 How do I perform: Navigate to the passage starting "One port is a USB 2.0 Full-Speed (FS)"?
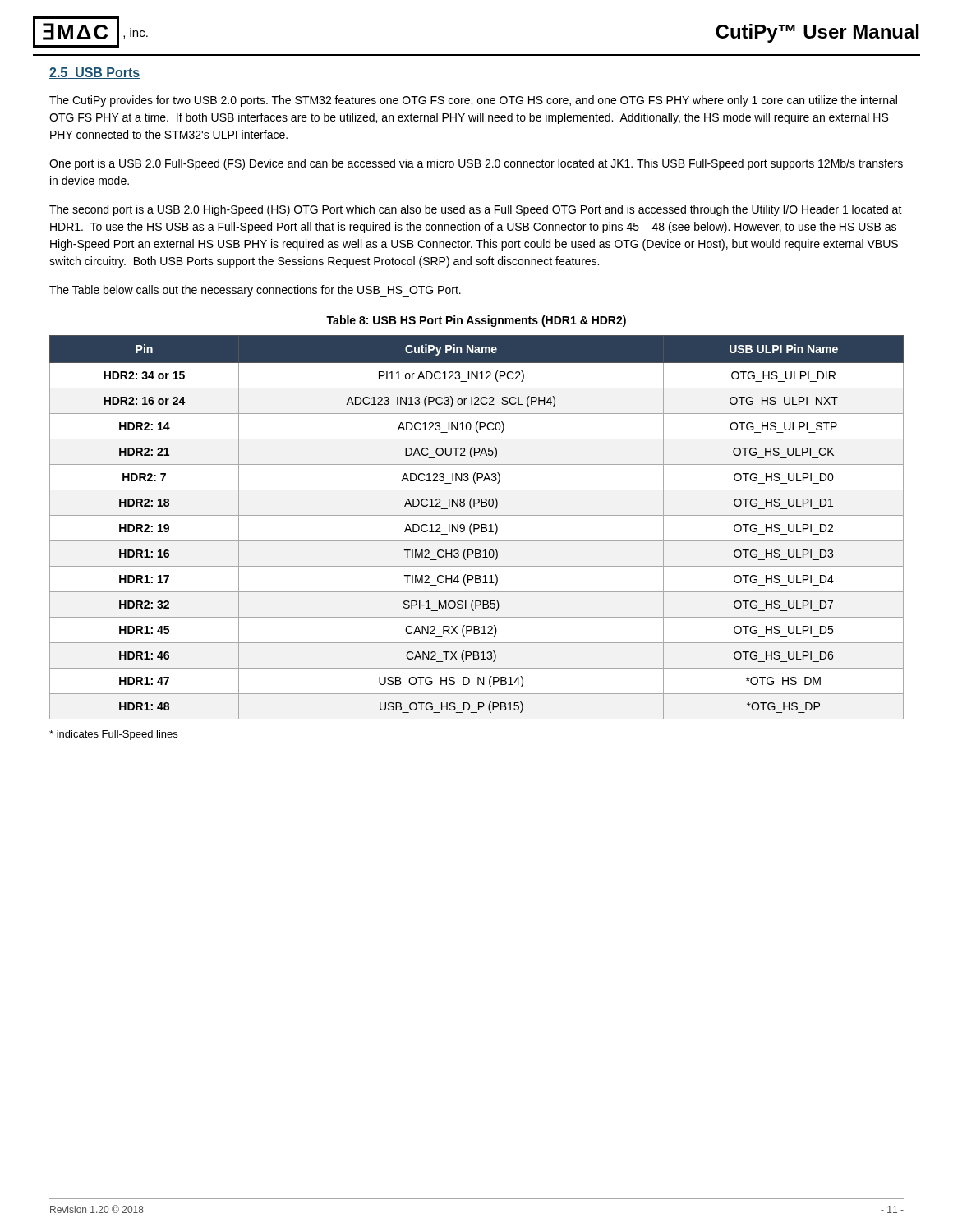pos(476,172)
